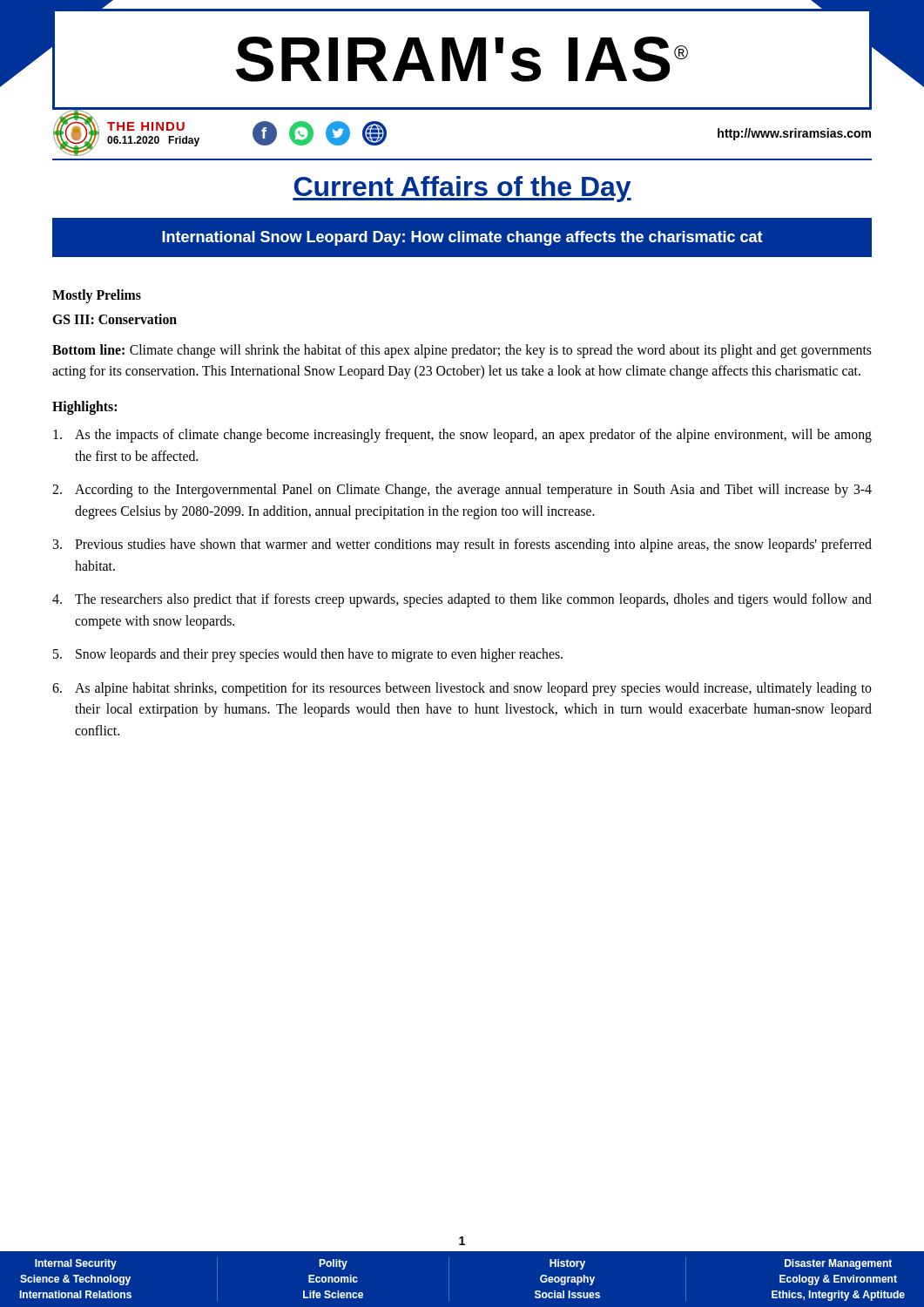Viewport: 924px width, 1307px height.
Task: Click where it says "GS III: Conservation"
Action: pos(115,320)
